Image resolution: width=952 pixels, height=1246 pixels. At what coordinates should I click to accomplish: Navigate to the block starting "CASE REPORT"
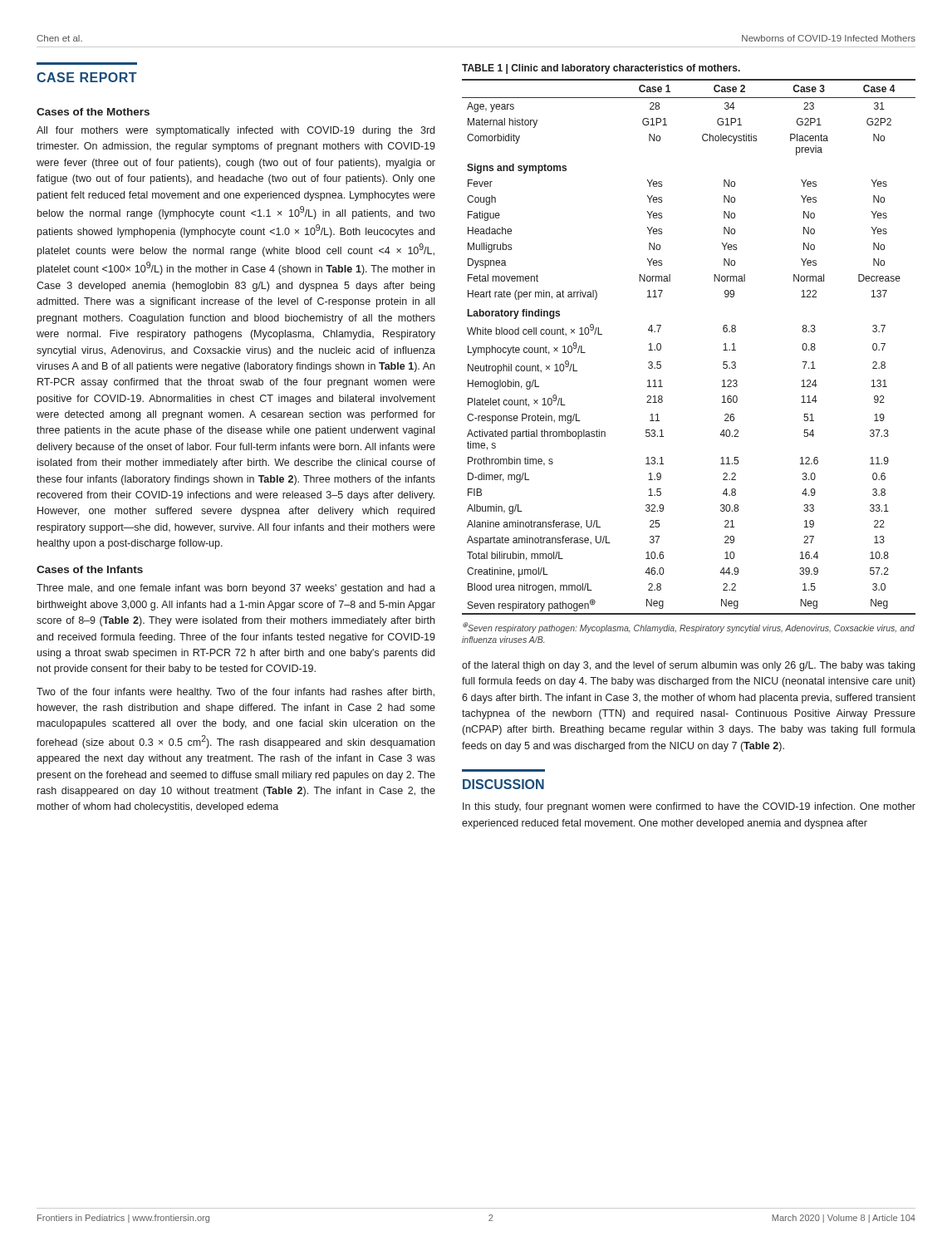point(87,78)
